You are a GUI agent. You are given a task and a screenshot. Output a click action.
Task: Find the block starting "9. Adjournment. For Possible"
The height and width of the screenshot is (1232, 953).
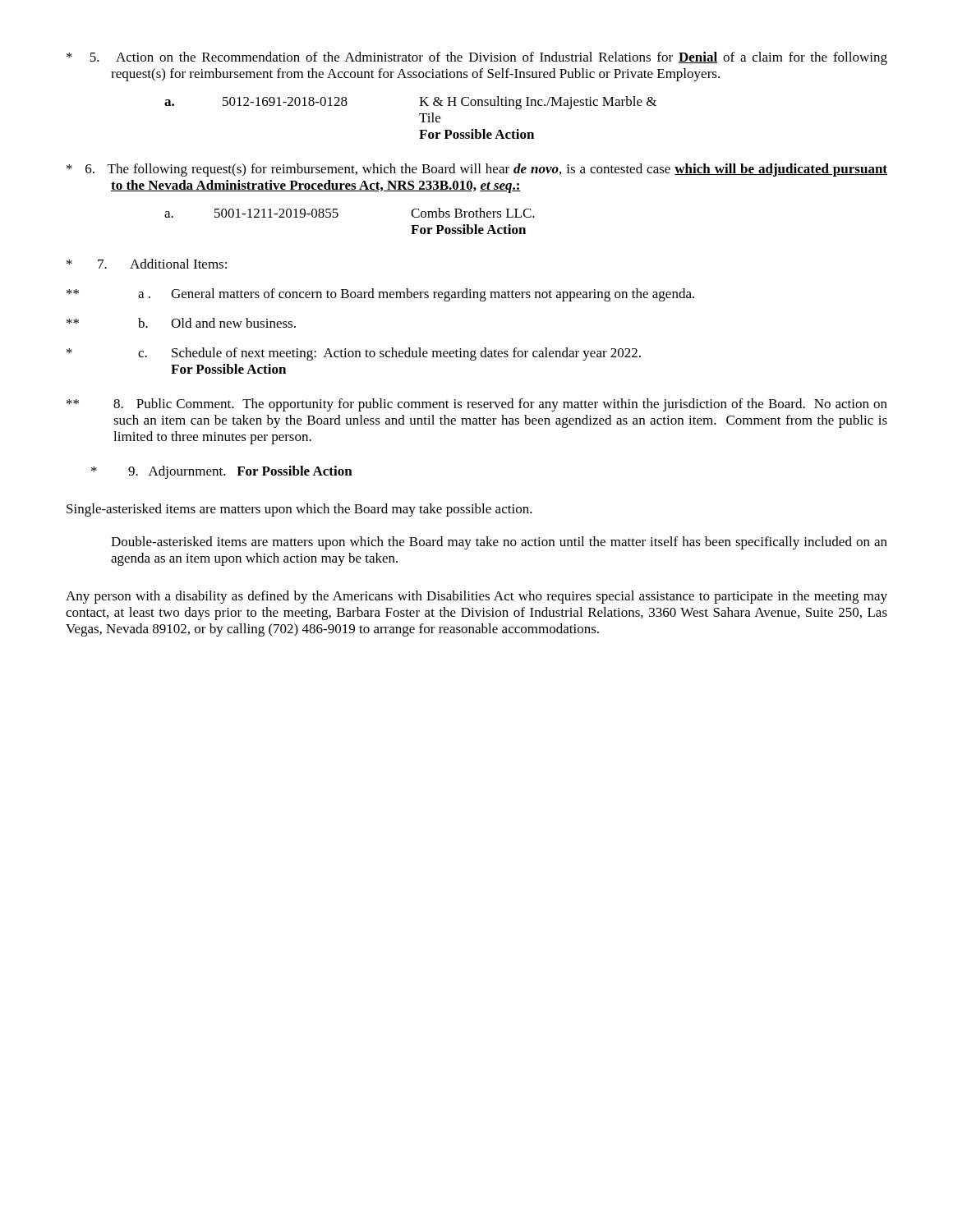221,471
